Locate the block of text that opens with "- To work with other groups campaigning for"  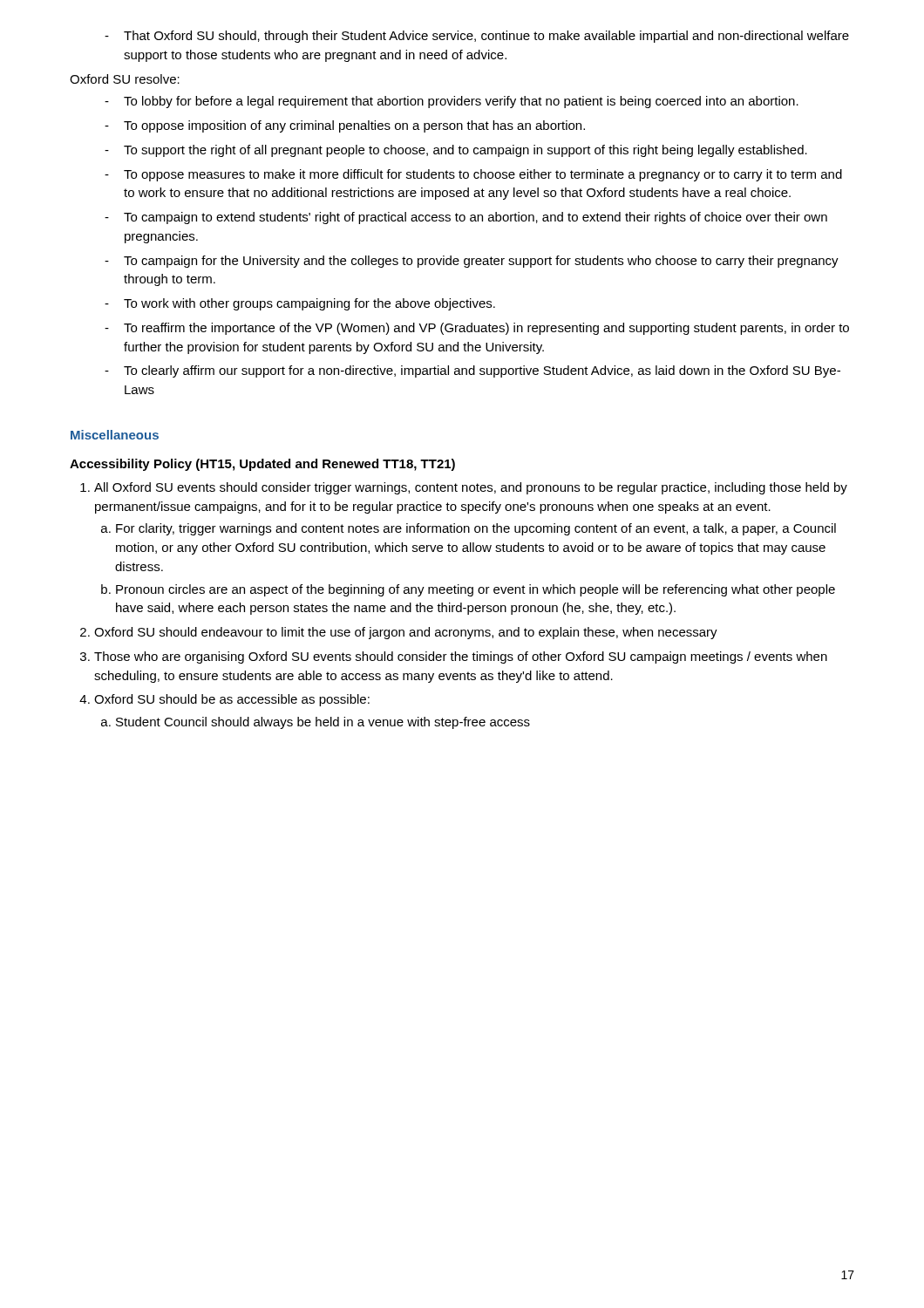479,303
